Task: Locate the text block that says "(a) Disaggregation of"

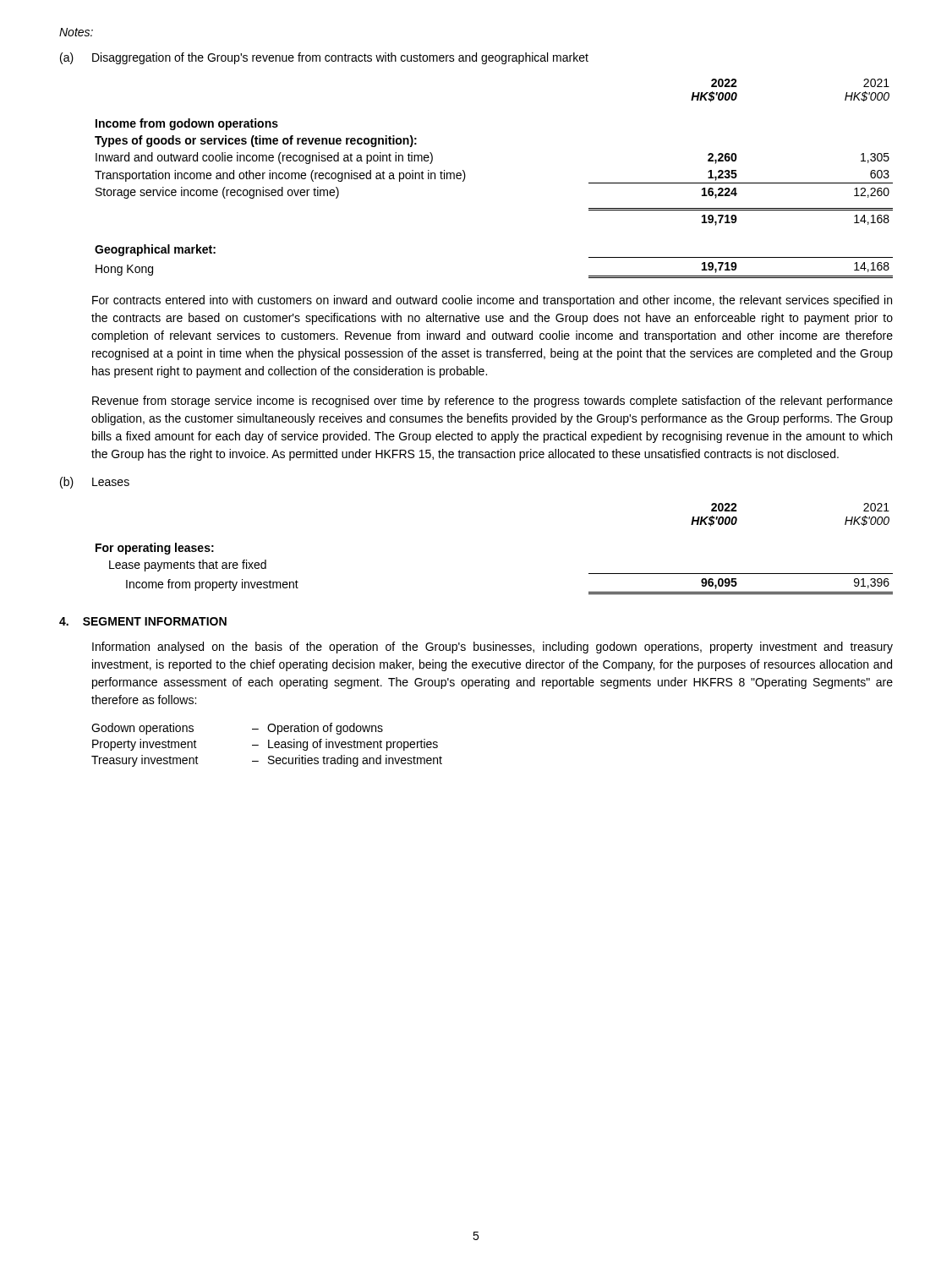Action: pyautogui.click(x=324, y=58)
